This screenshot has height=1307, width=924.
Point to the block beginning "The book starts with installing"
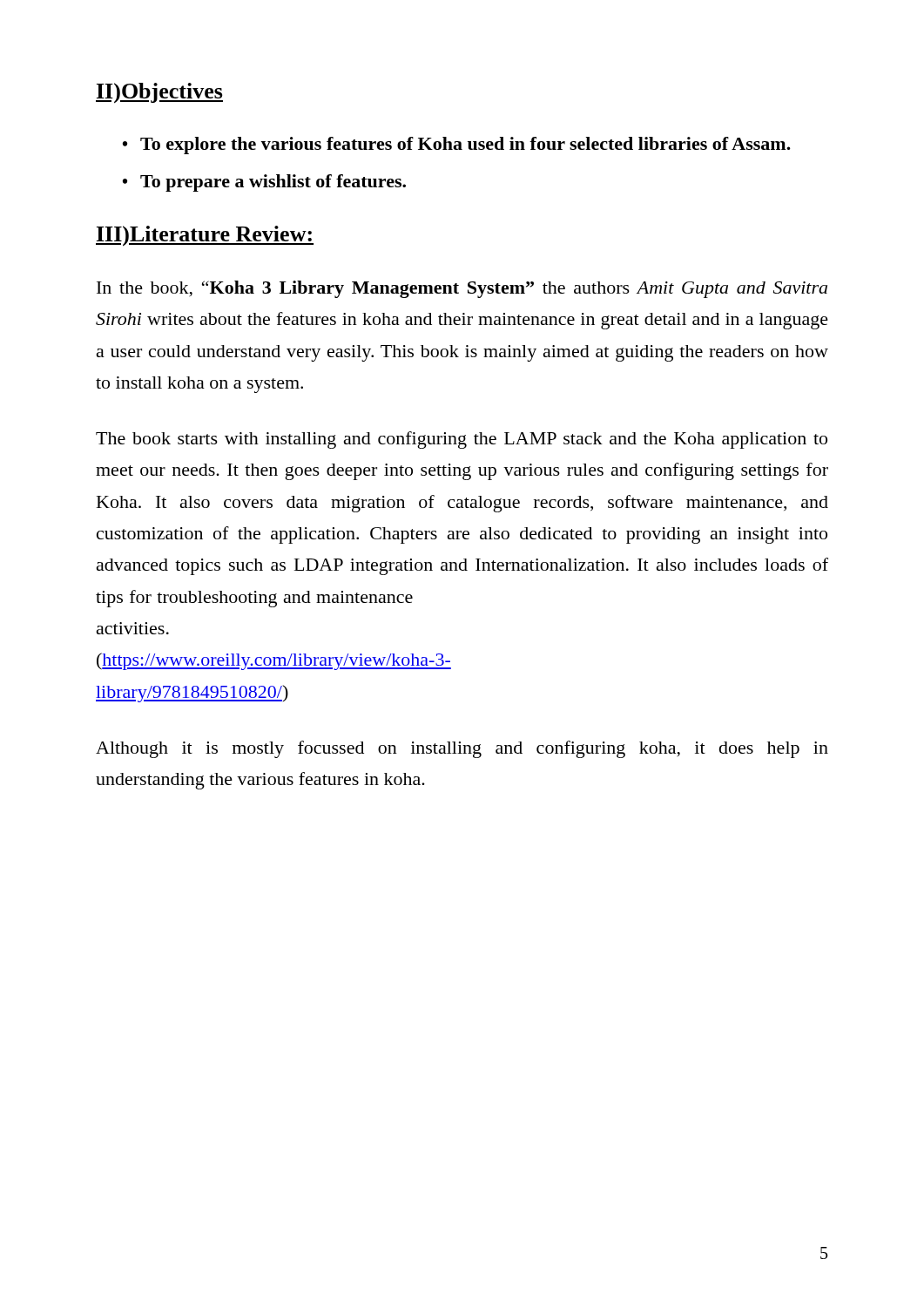[462, 564]
